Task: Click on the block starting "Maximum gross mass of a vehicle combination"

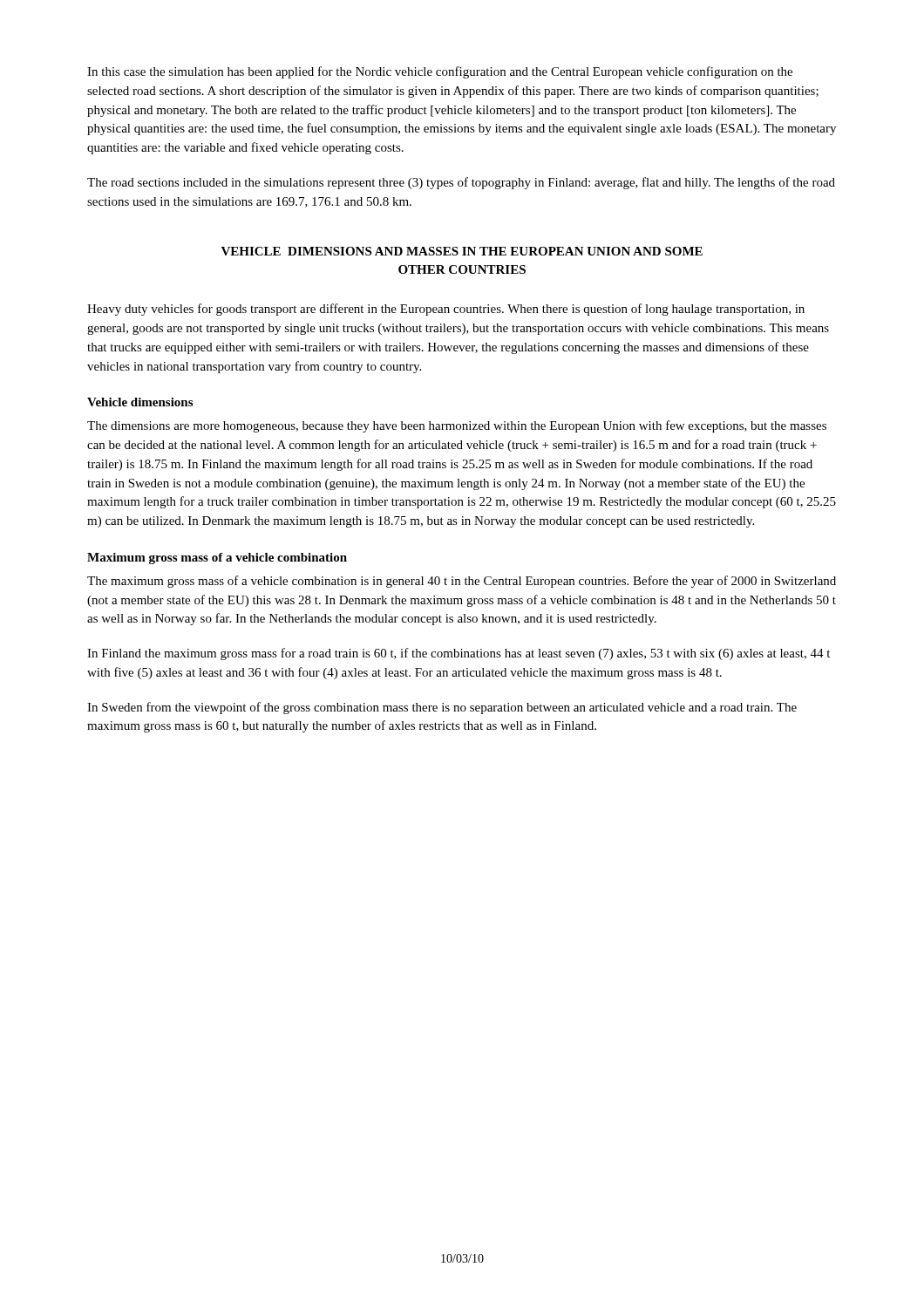Action: click(217, 557)
